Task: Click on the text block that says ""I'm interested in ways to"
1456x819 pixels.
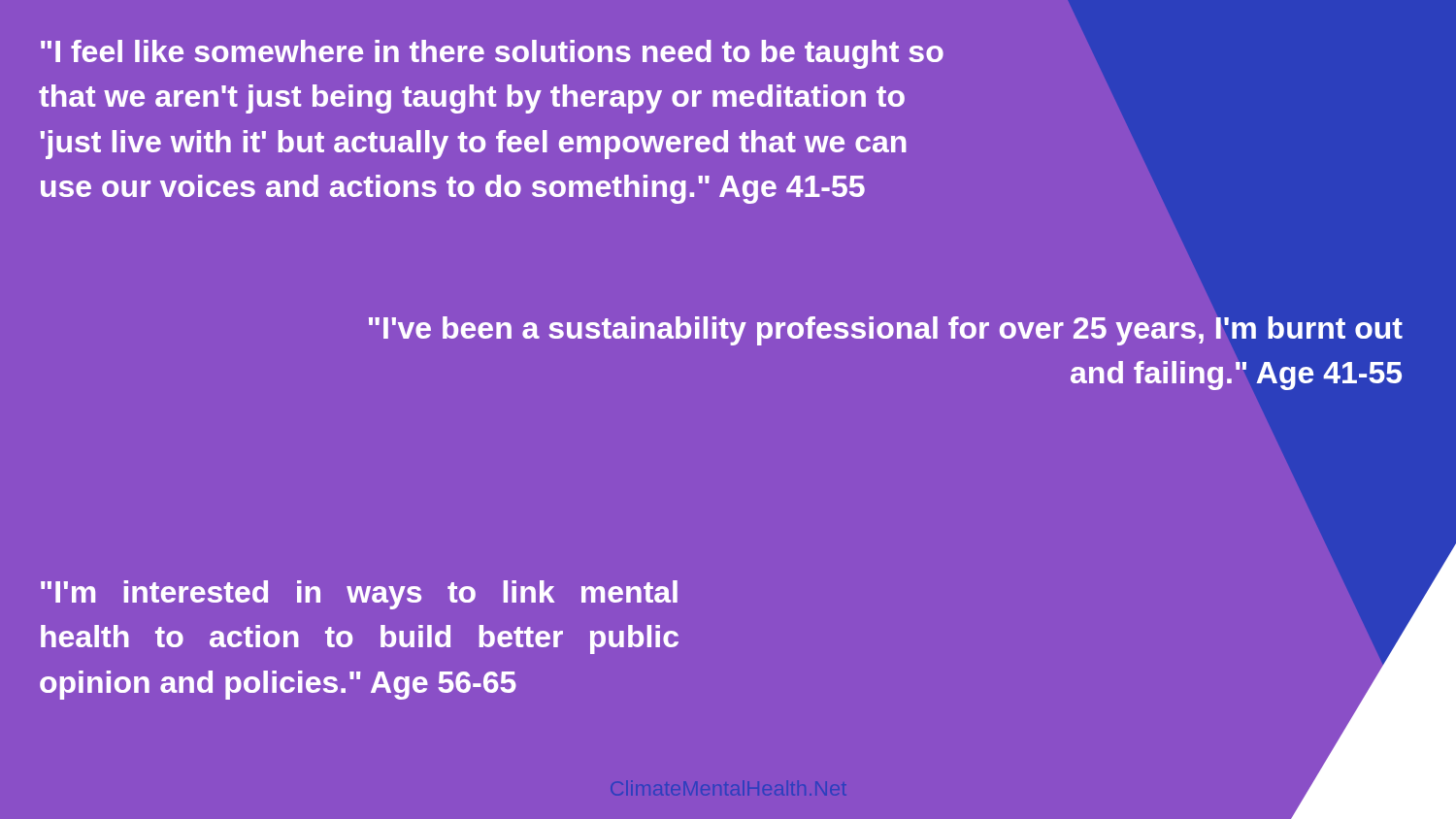Action: (359, 637)
